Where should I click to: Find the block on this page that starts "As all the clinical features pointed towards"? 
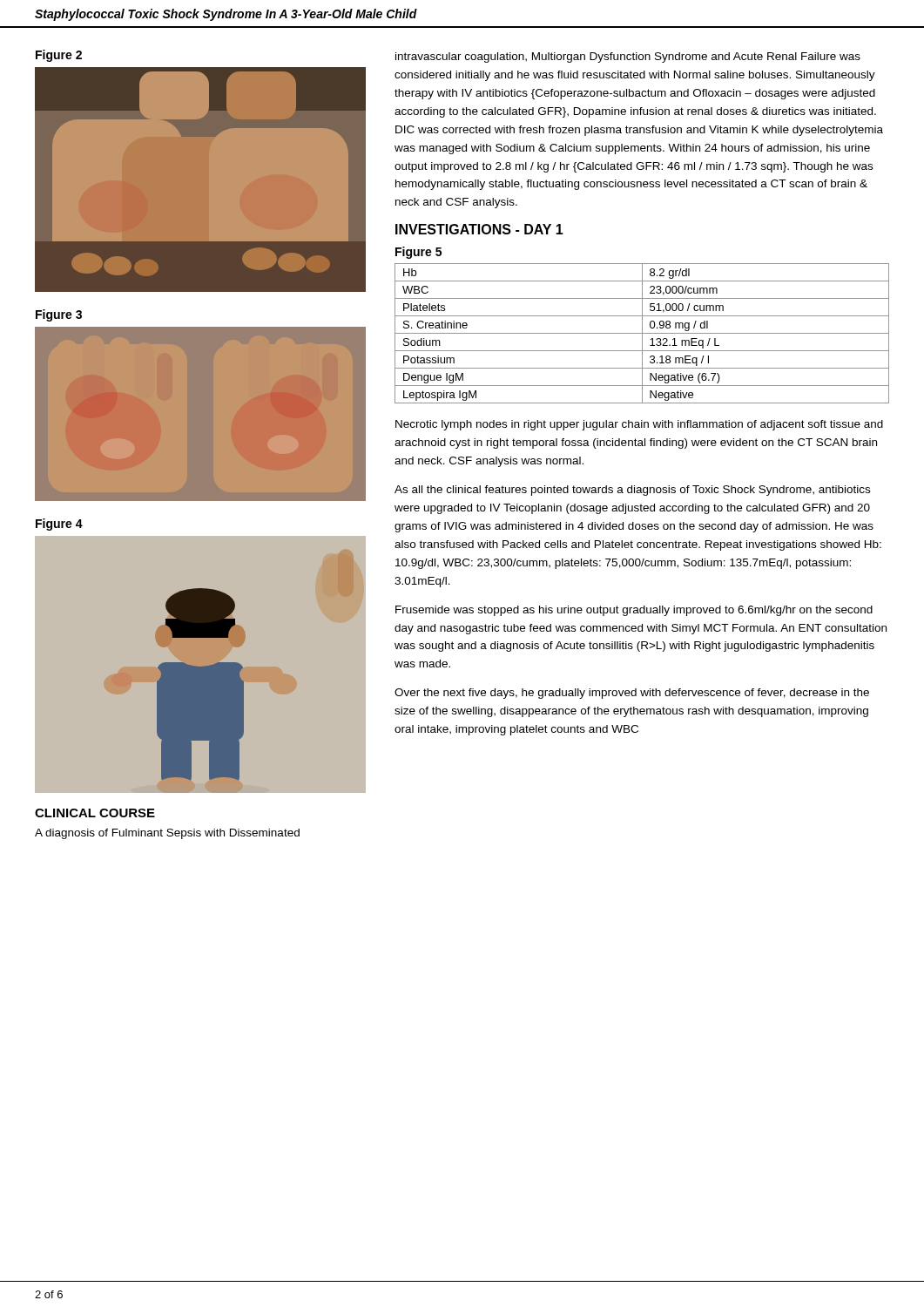point(638,535)
